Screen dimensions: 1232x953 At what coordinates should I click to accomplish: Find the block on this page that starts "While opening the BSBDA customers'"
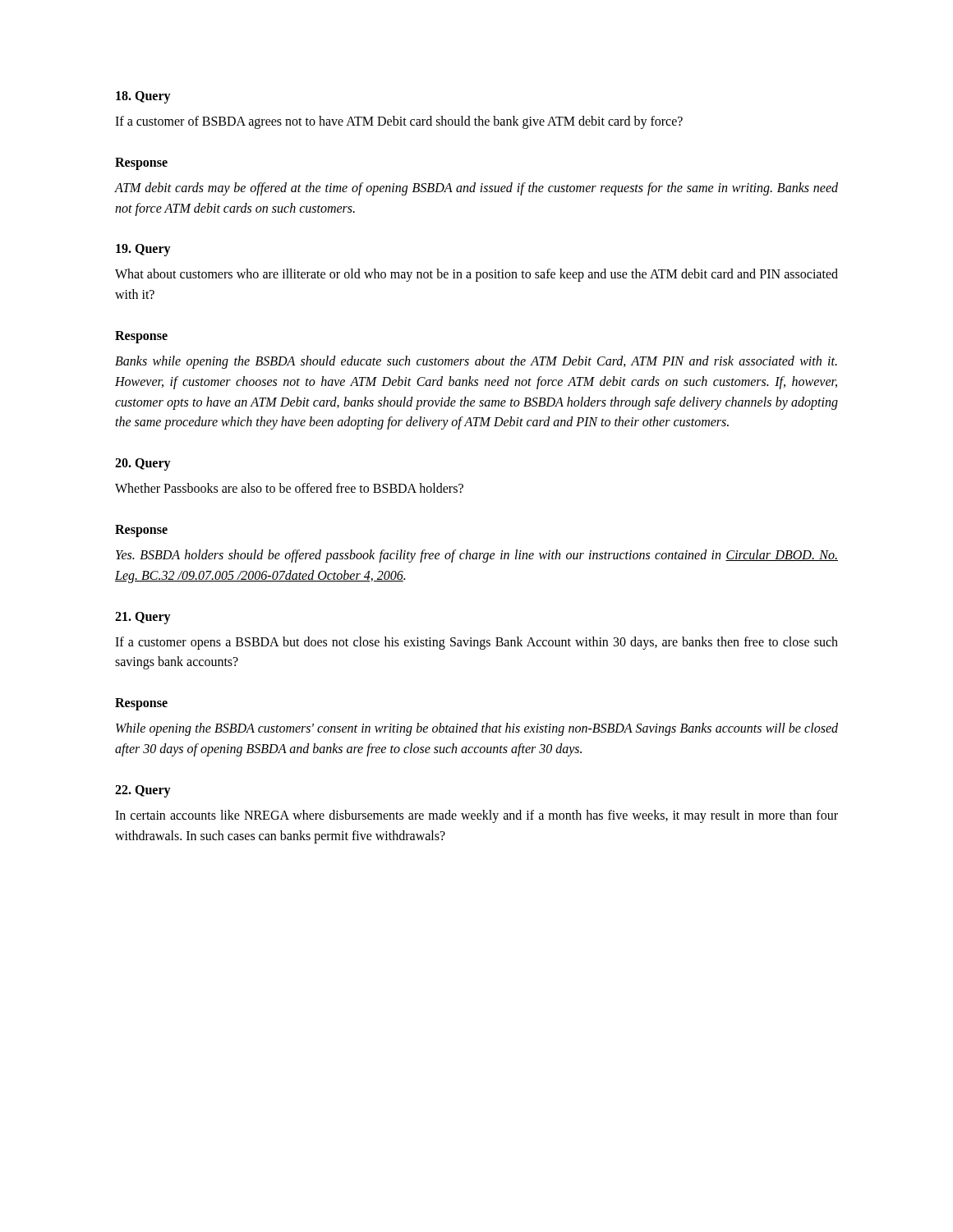click(x=476, y=738)
